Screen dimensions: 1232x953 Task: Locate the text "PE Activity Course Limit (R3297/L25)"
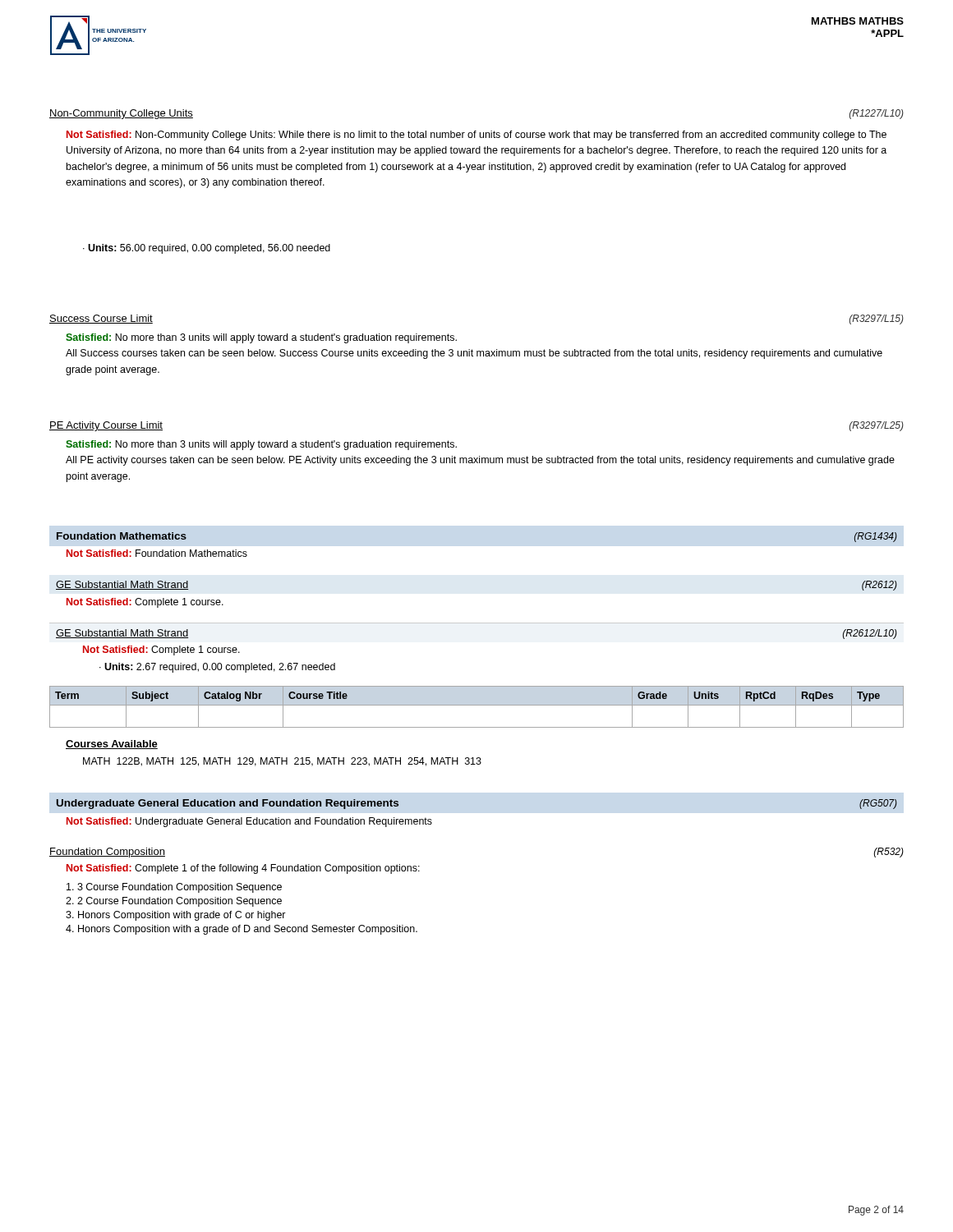105,427
